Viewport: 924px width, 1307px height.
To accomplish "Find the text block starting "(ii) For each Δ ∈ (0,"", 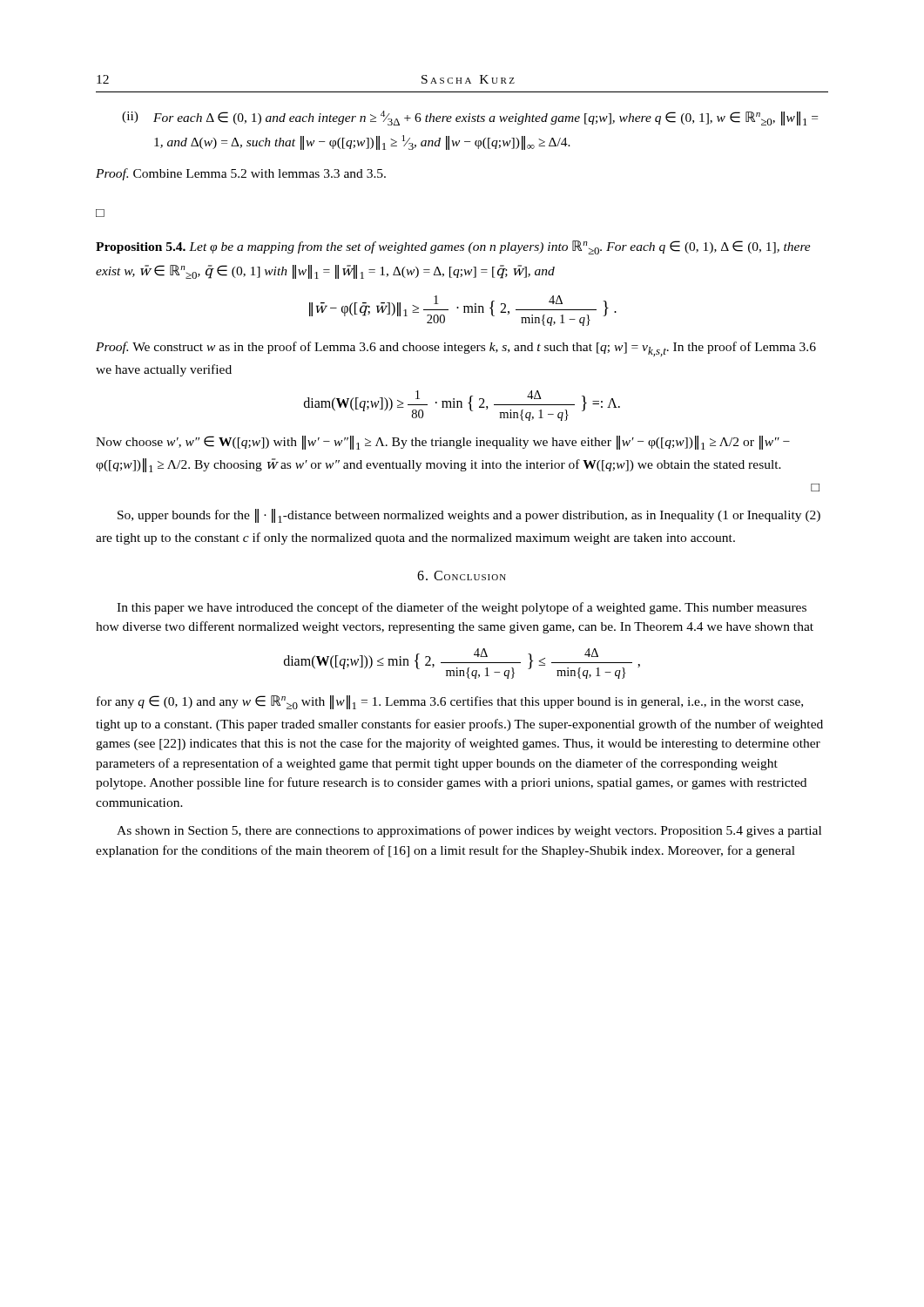I will (x=475, y=131).
